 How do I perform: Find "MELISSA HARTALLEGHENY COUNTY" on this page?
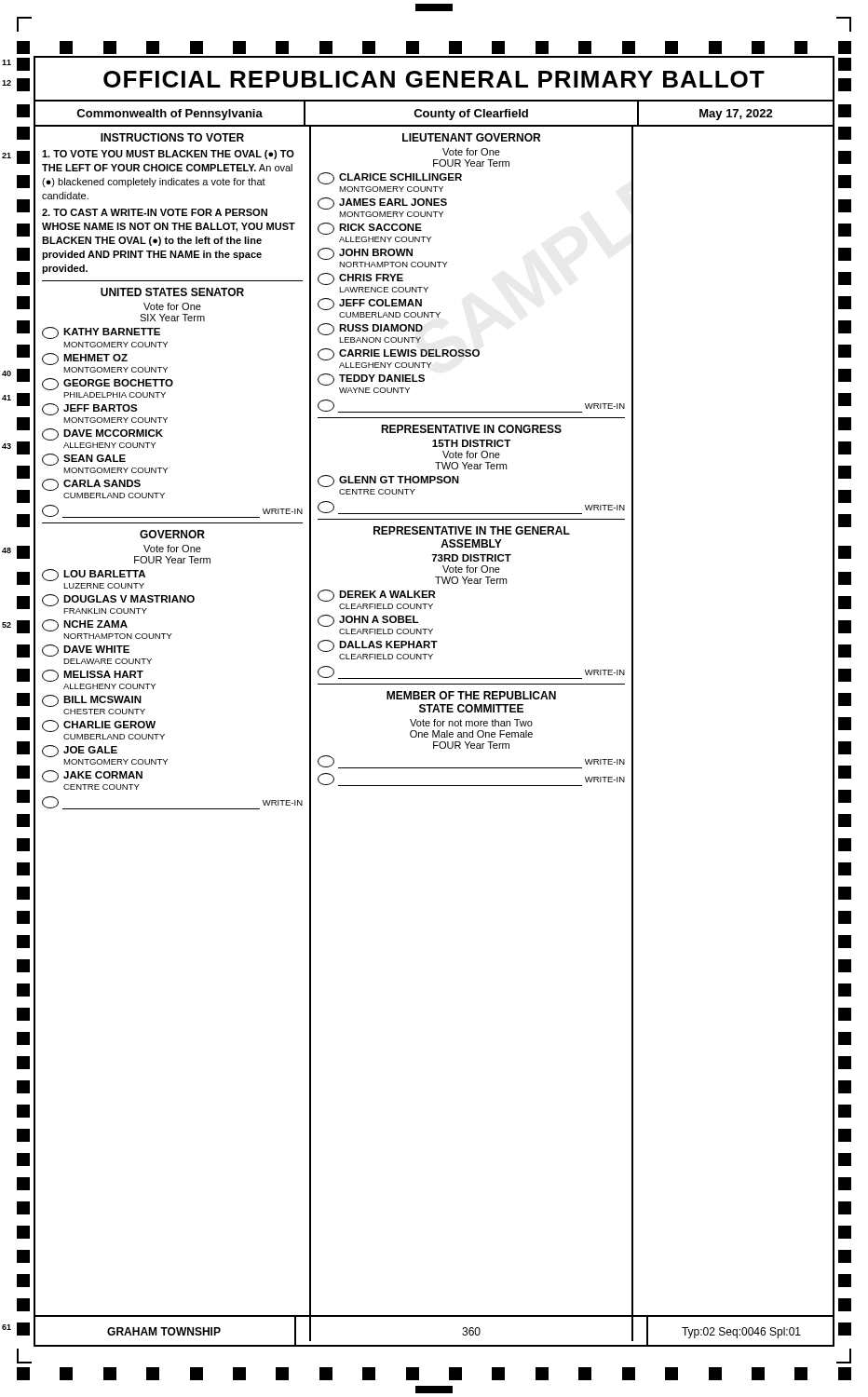tap(99, 680)
